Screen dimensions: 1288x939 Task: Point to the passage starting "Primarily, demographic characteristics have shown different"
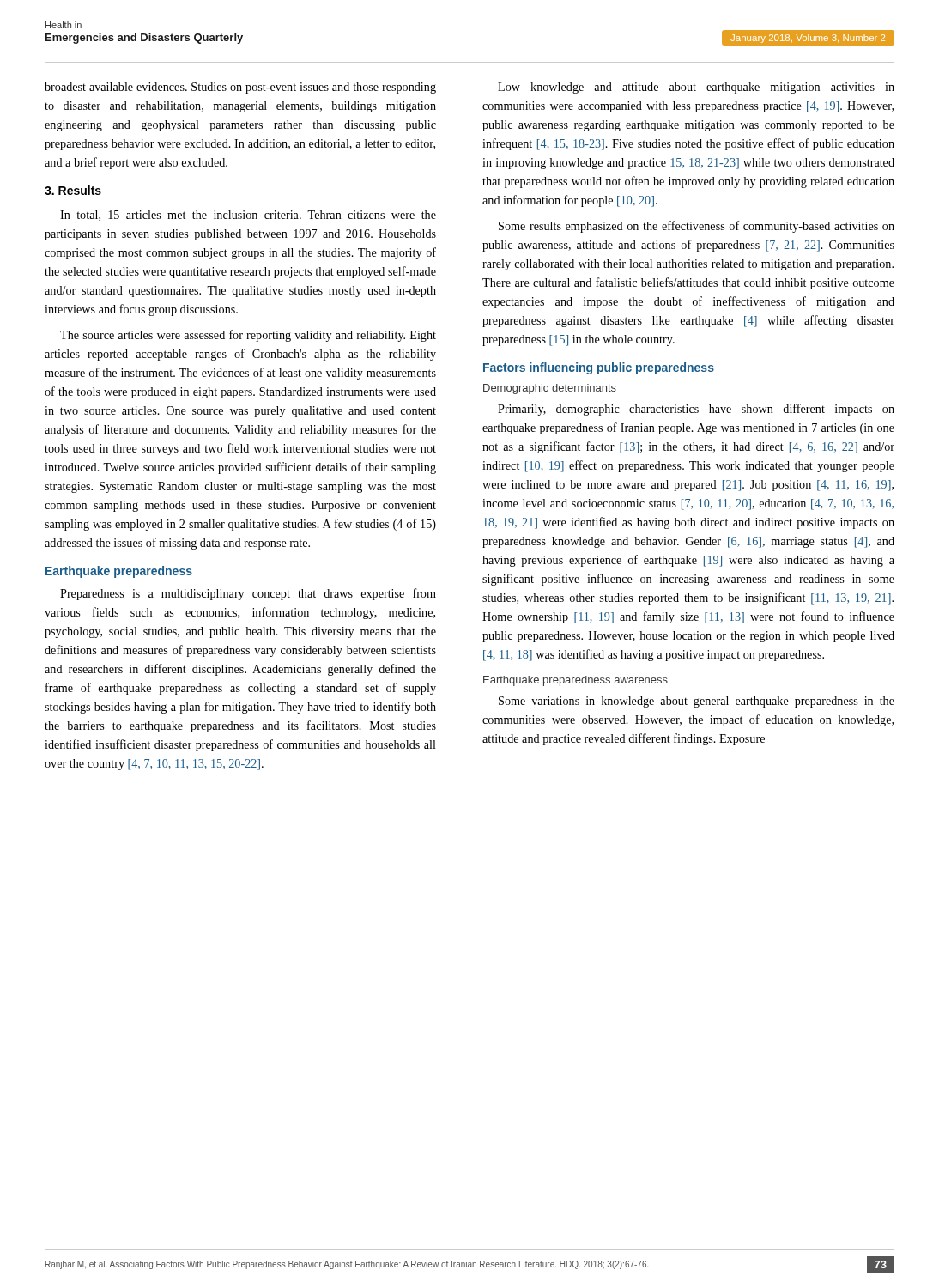[688, 531]
